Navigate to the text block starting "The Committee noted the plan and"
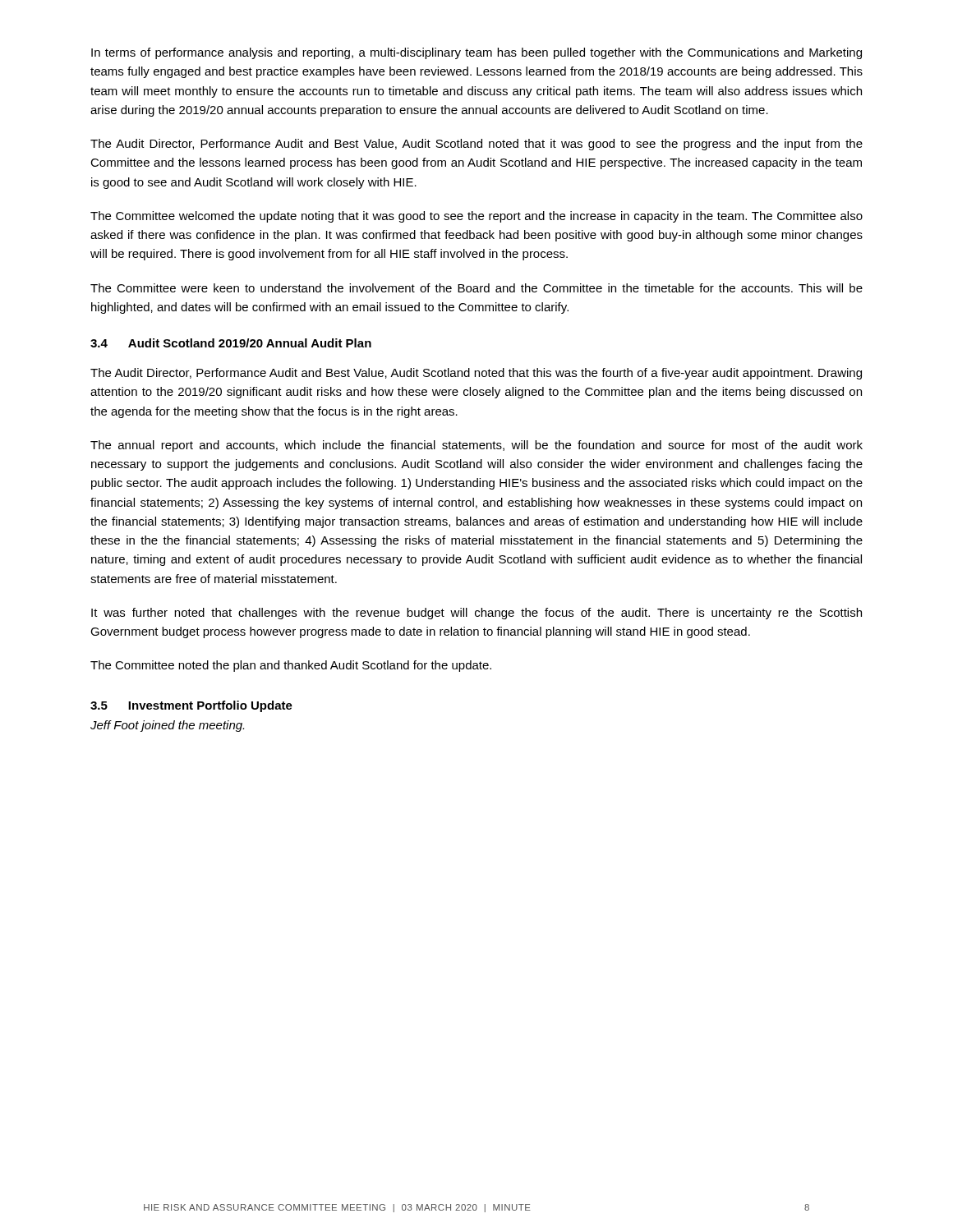Viewport: 953px width, 1232px height. click(x=291, y=665)
